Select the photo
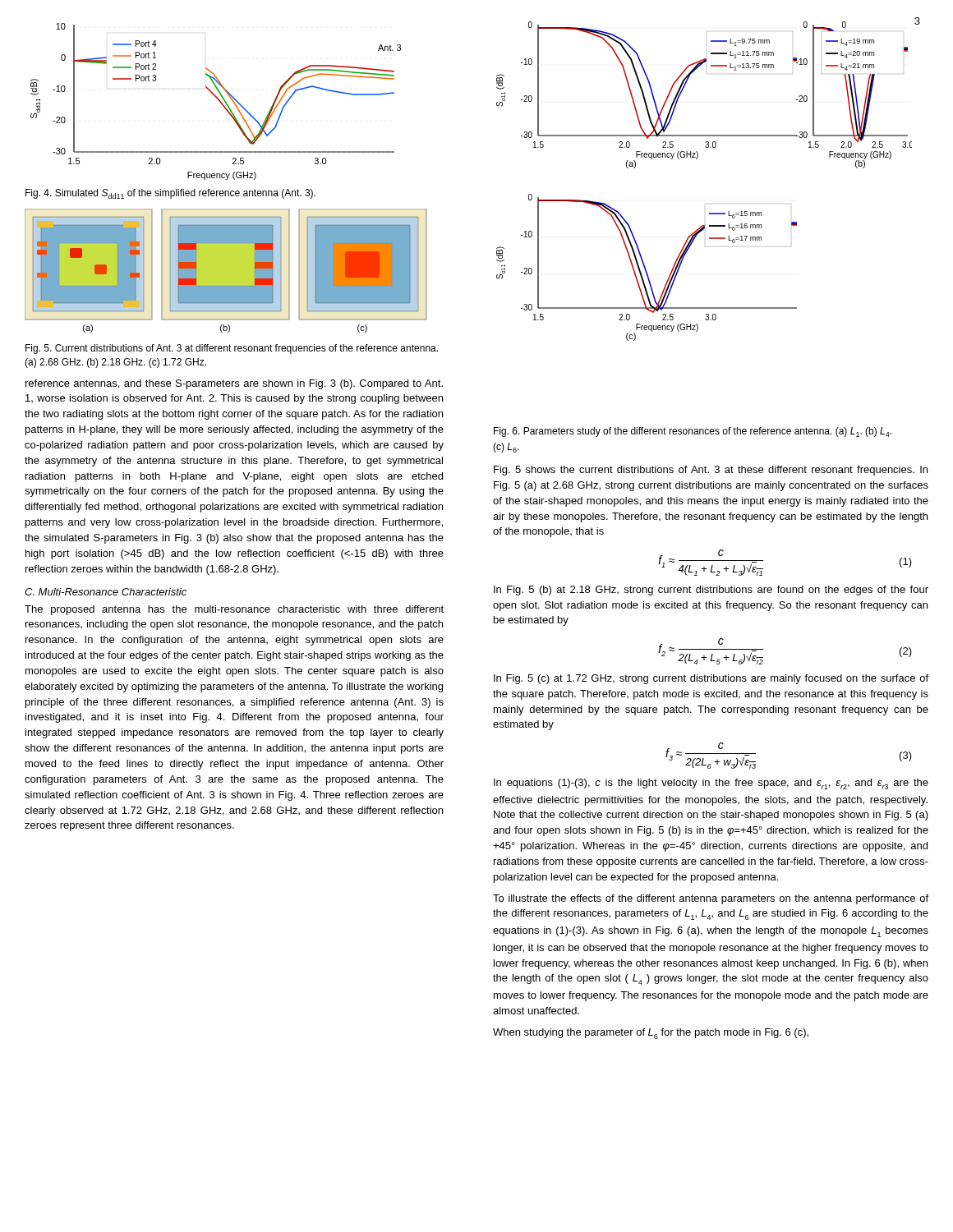This screenshot has width=953, height=1232. 234,274
